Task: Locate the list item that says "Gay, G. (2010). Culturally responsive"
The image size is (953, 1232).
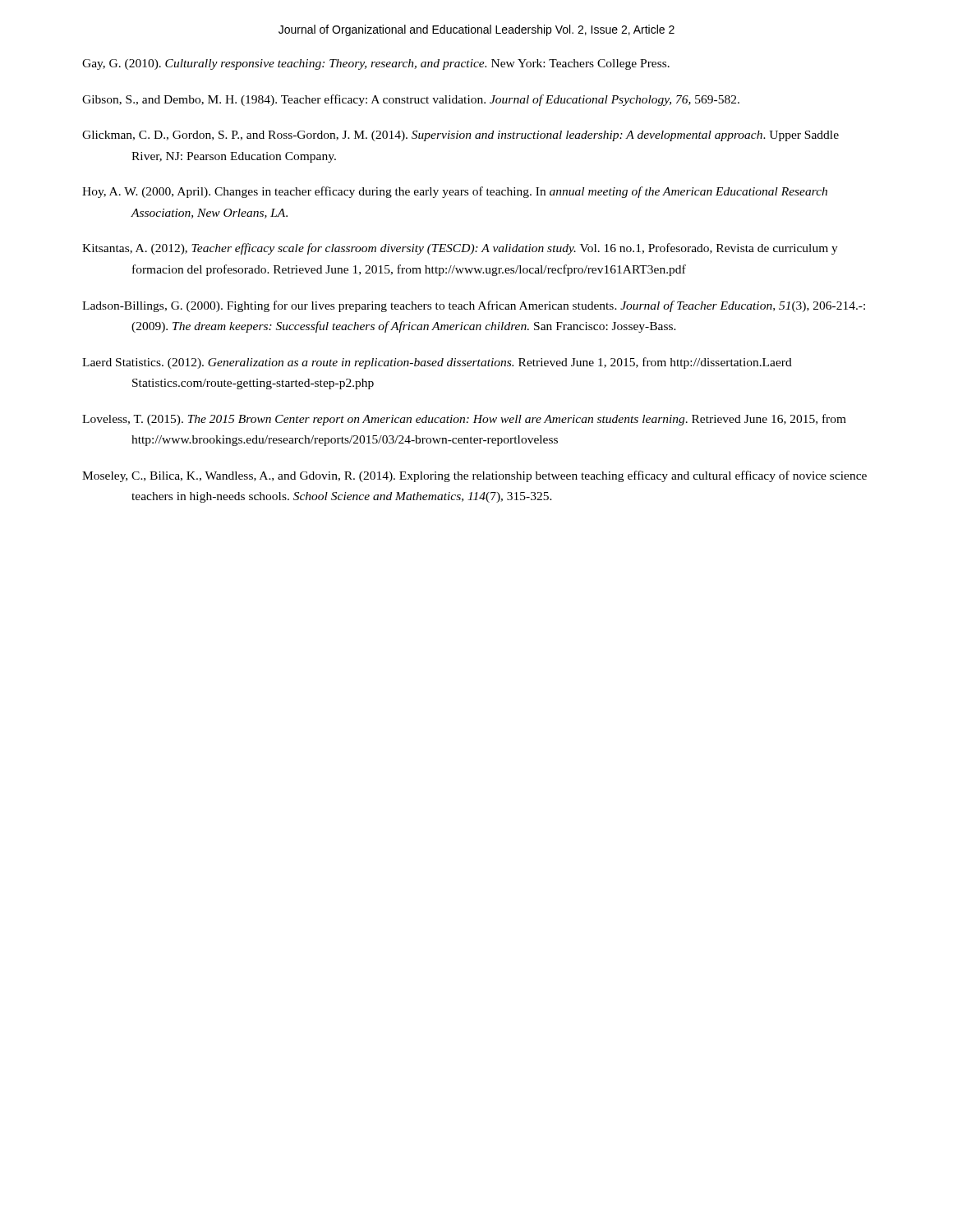Action: tap(376, 63)
